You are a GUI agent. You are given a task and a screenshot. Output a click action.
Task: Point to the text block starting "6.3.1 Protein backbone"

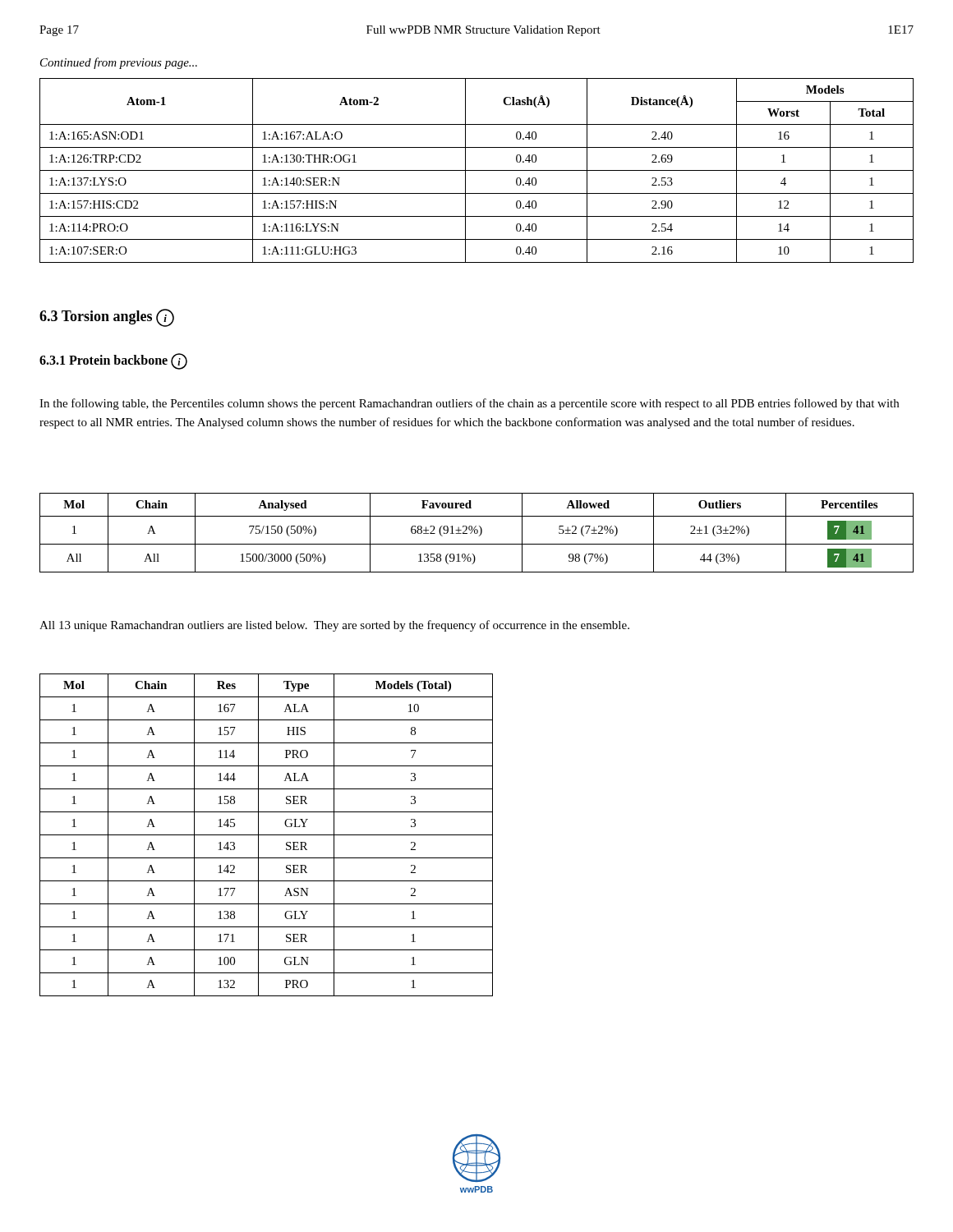[x=113, y=361]
